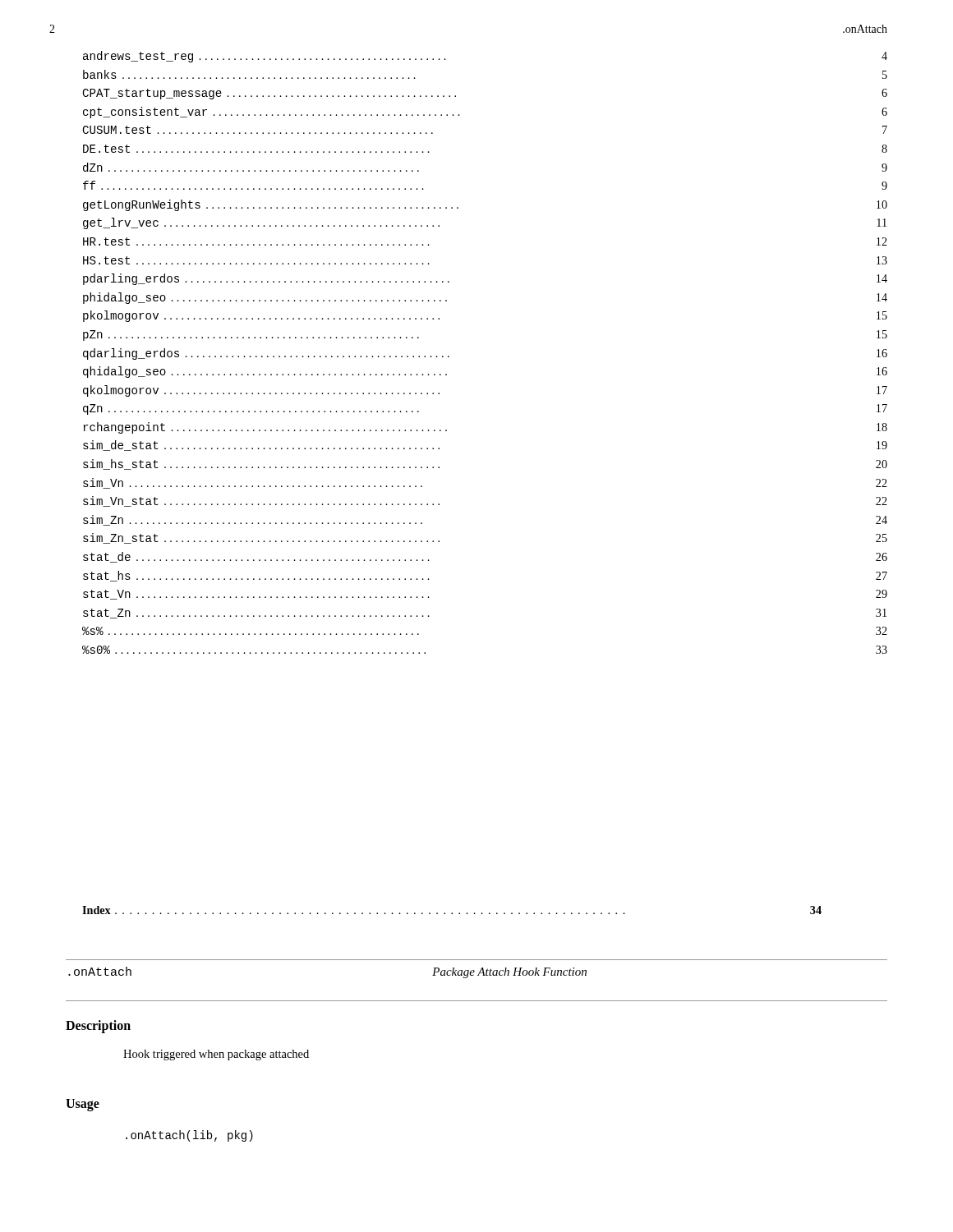Locate the text starting "Index . . . ."
The width and height of the screenshot is (953, 1232).
[452, 910]
